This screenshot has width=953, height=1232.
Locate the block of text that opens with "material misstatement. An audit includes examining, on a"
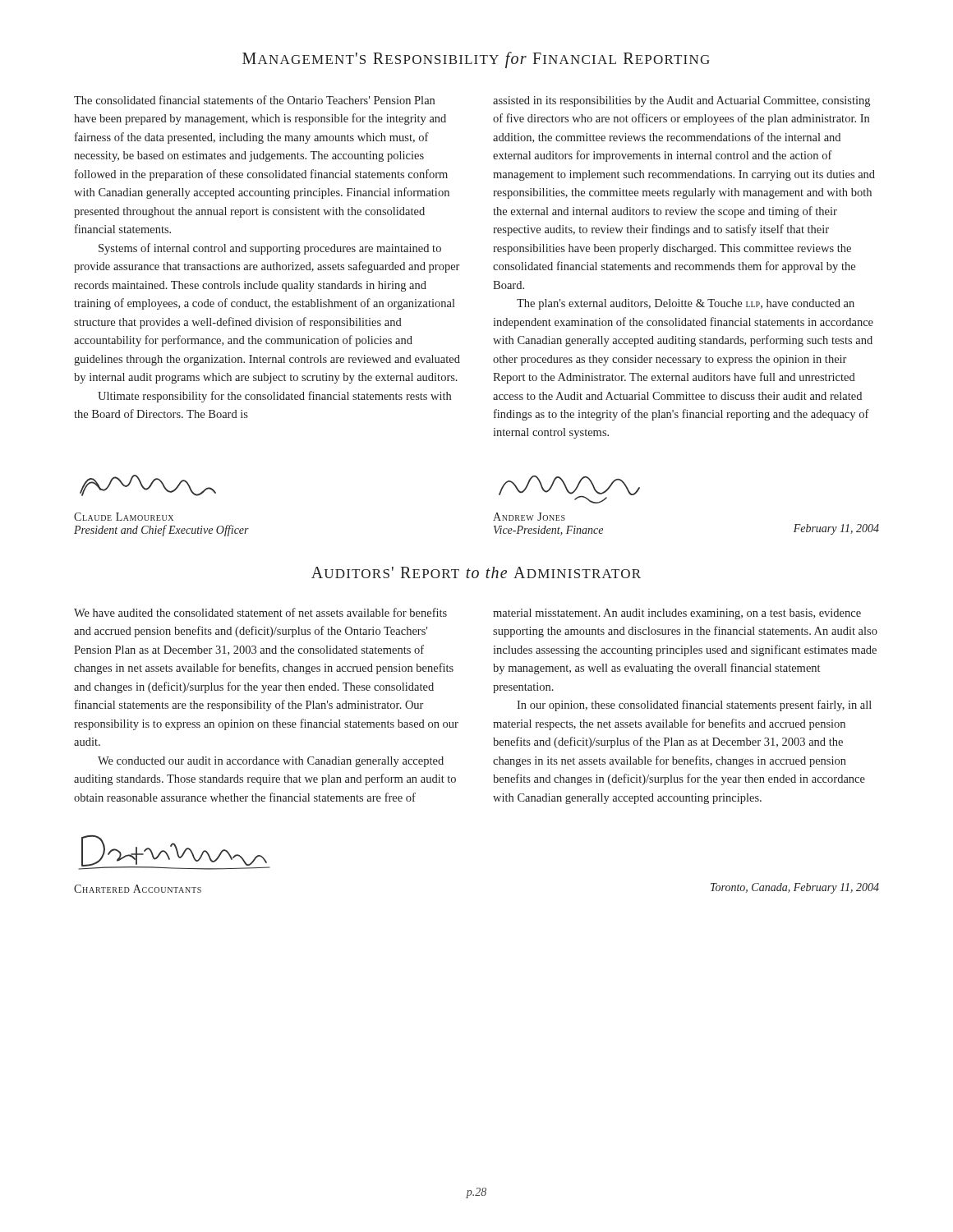(686, 705)
